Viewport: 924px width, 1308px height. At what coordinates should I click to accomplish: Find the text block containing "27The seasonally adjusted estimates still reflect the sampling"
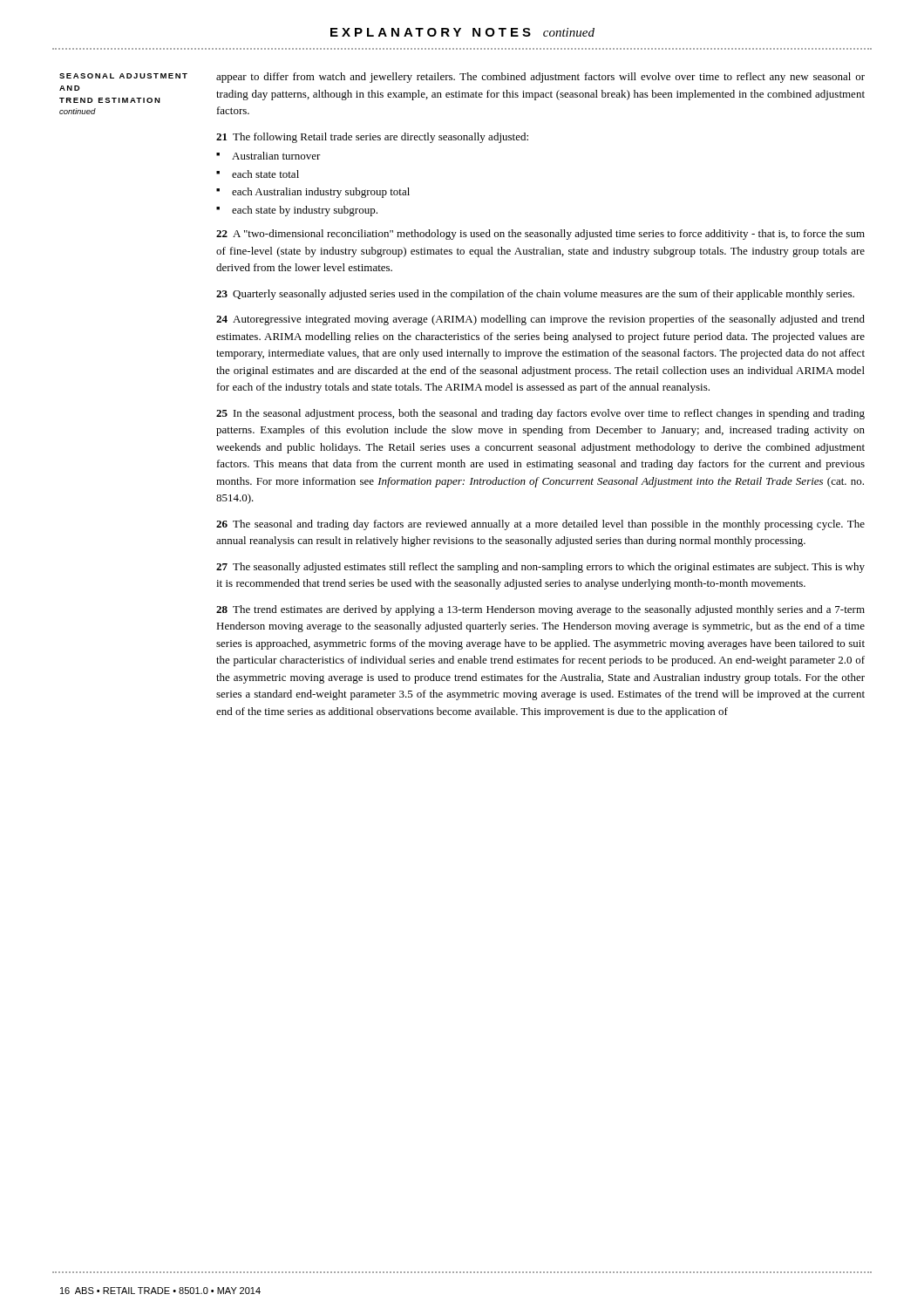540,574
